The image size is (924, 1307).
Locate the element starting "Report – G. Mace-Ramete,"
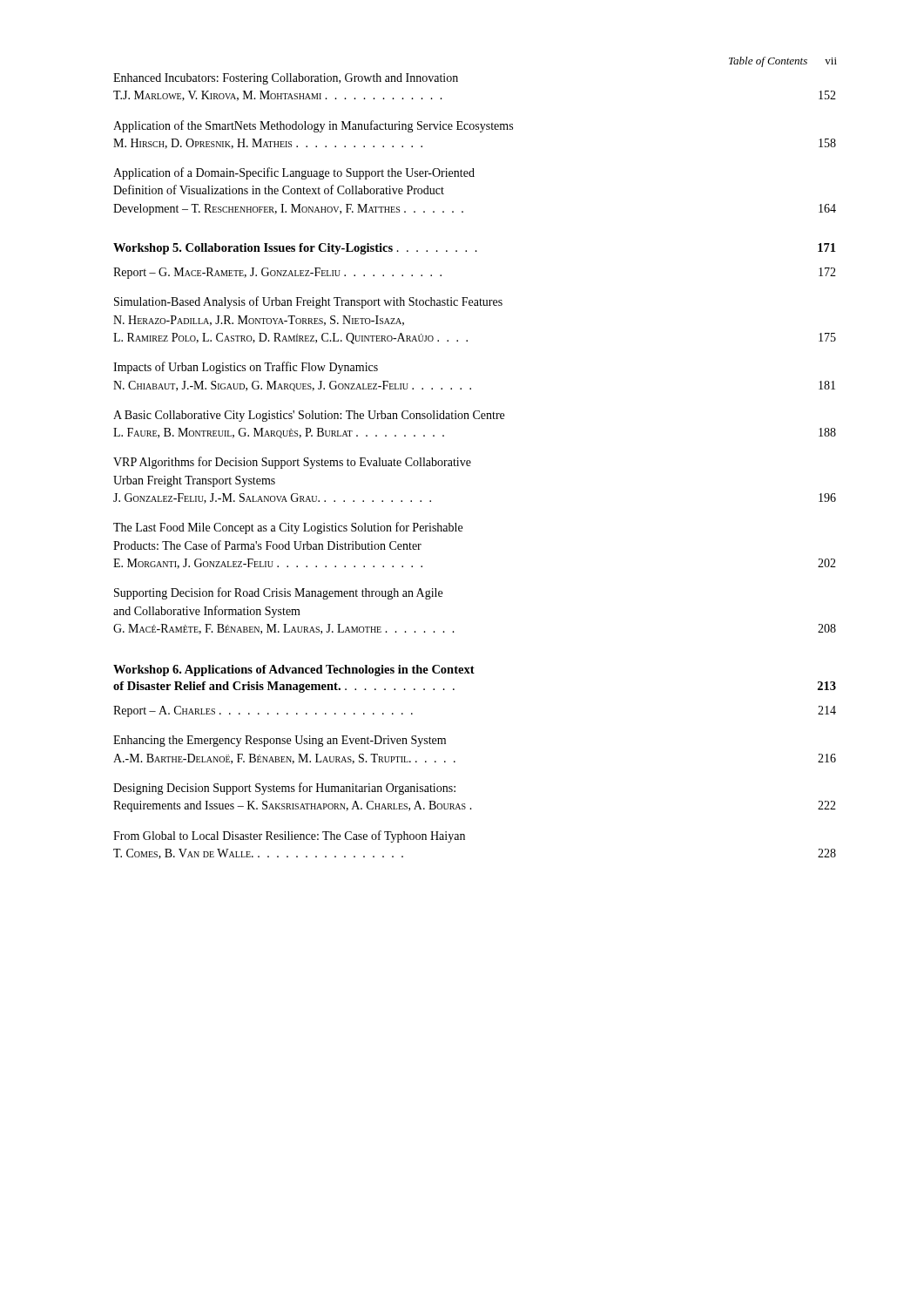(x=227, y=273)
